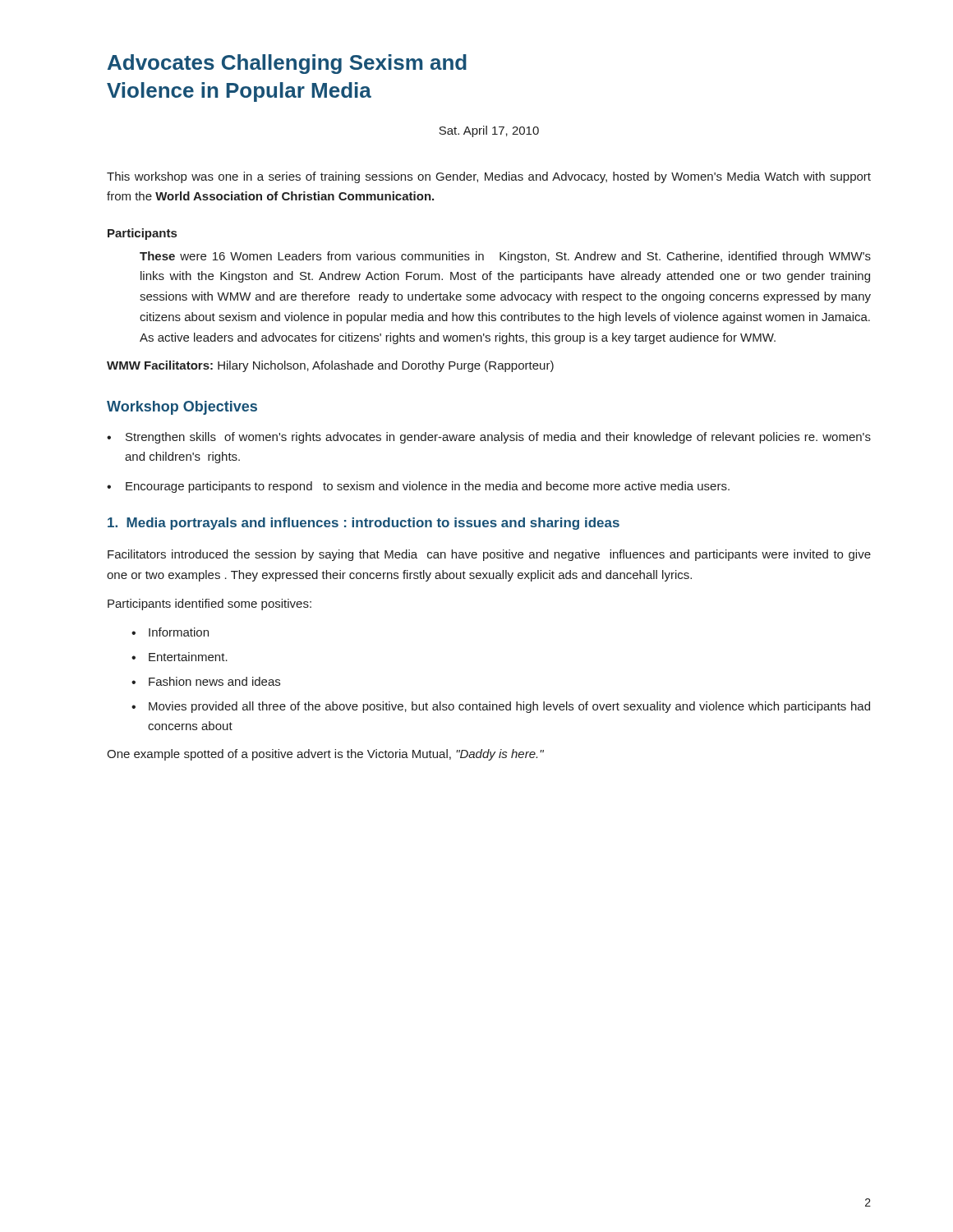Point to the block beginning "Strengthen skills of women's rights advocates in"
The height and width of the screenshot is (1232, 953).
click(x=498, y=447)
